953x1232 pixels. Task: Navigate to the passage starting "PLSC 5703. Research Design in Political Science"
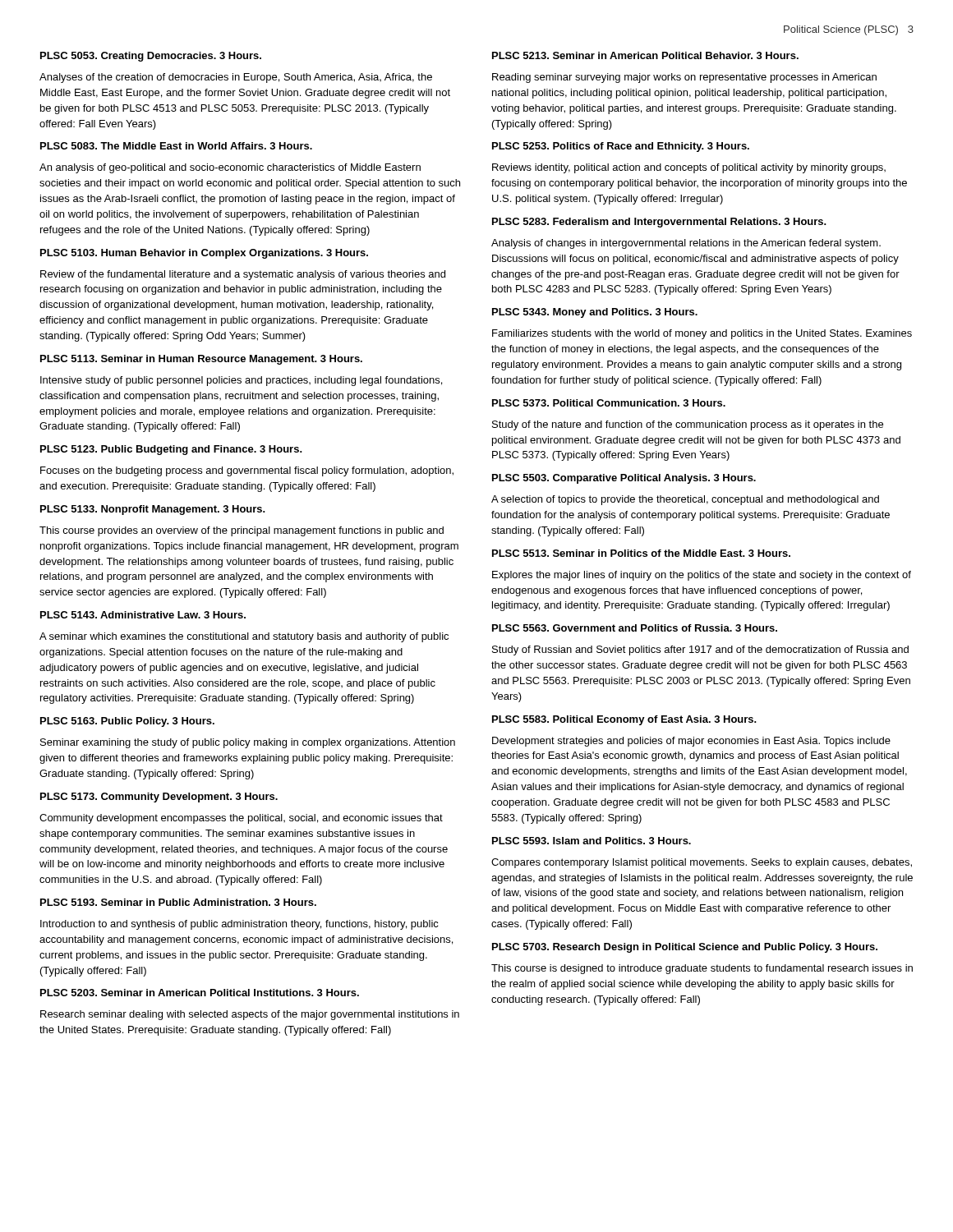coord(702,947)
